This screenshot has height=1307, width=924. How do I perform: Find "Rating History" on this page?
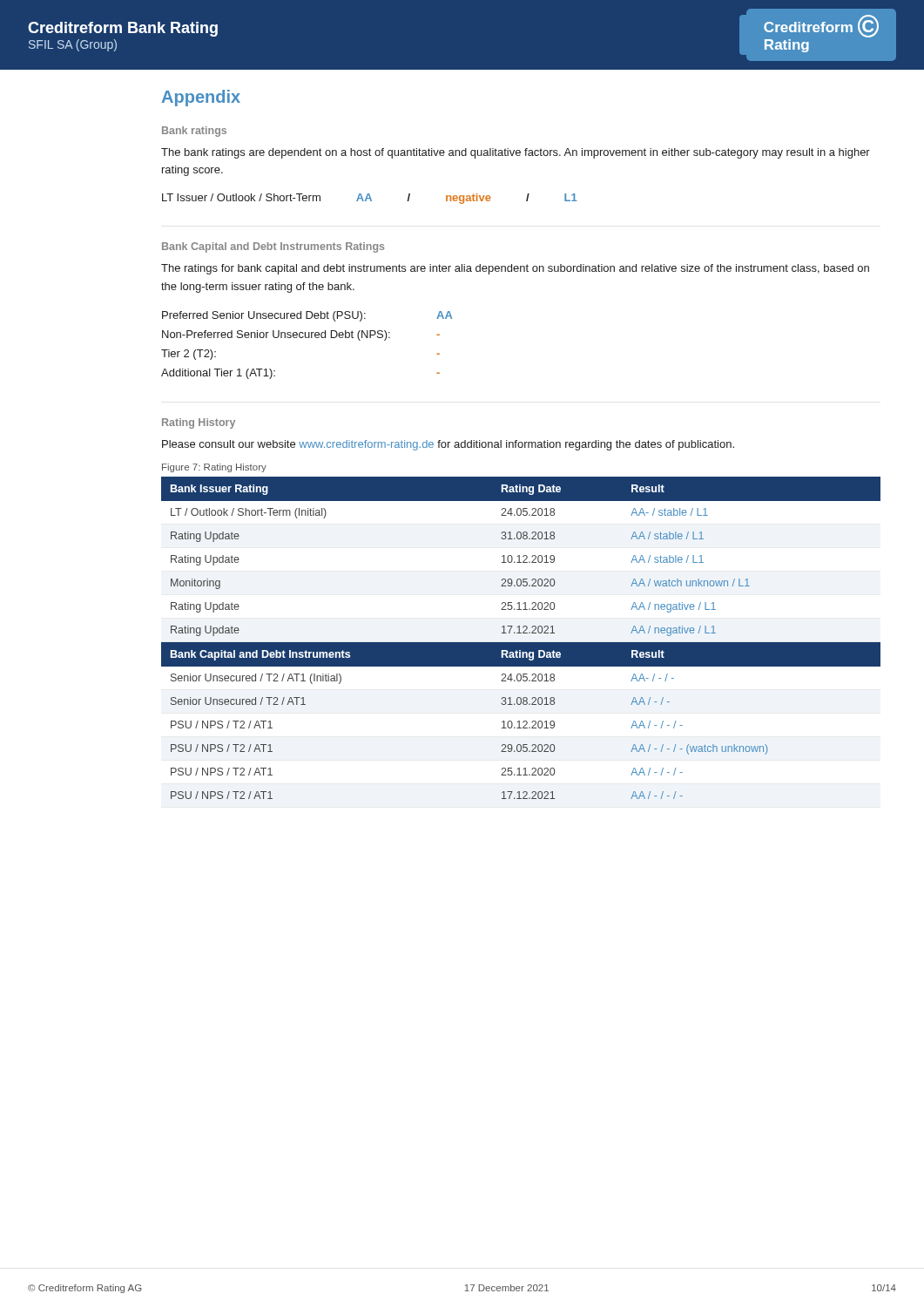pyautogui.click(x=198, y=423)
